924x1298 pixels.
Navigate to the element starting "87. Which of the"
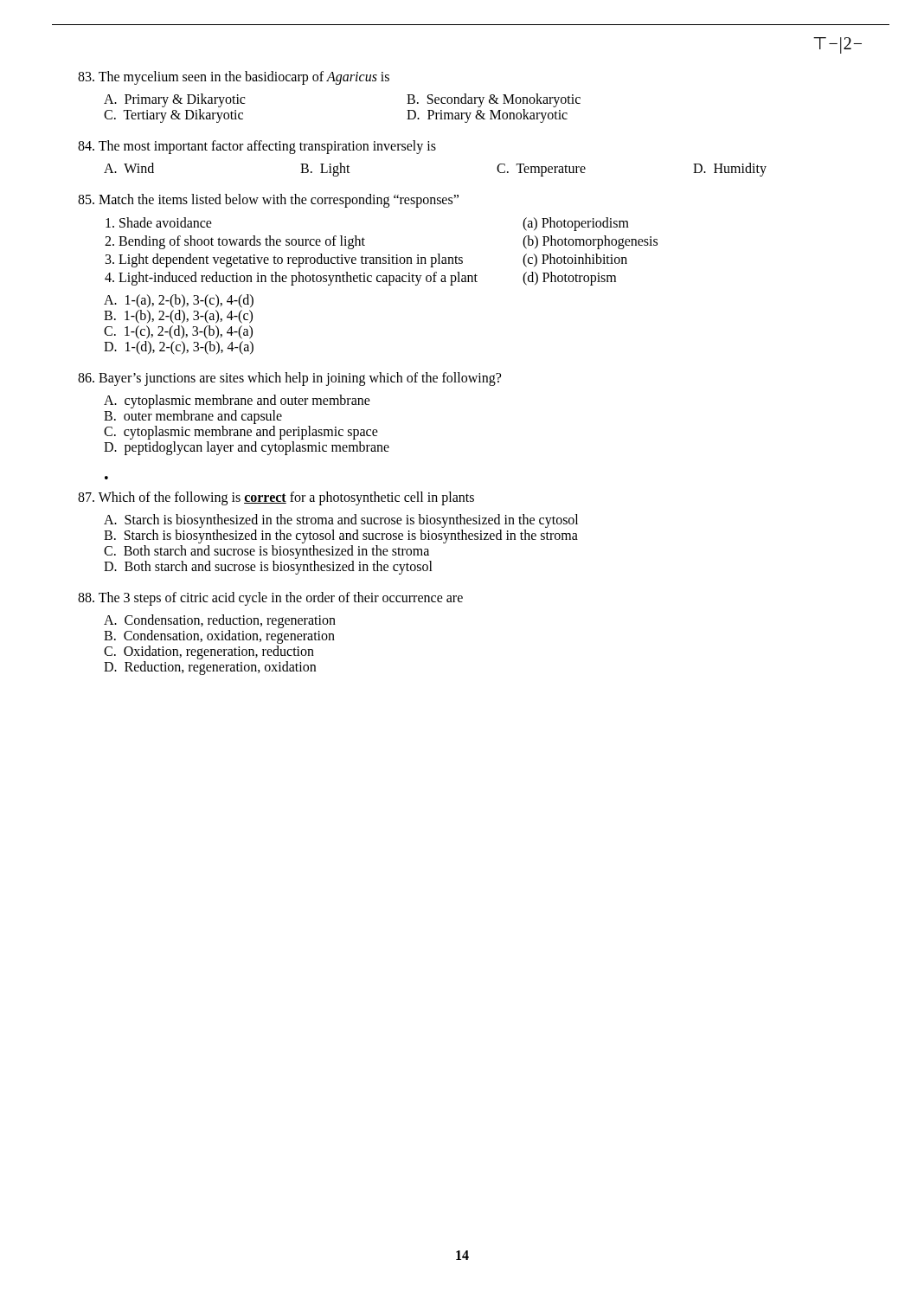(x=471, y=532)
